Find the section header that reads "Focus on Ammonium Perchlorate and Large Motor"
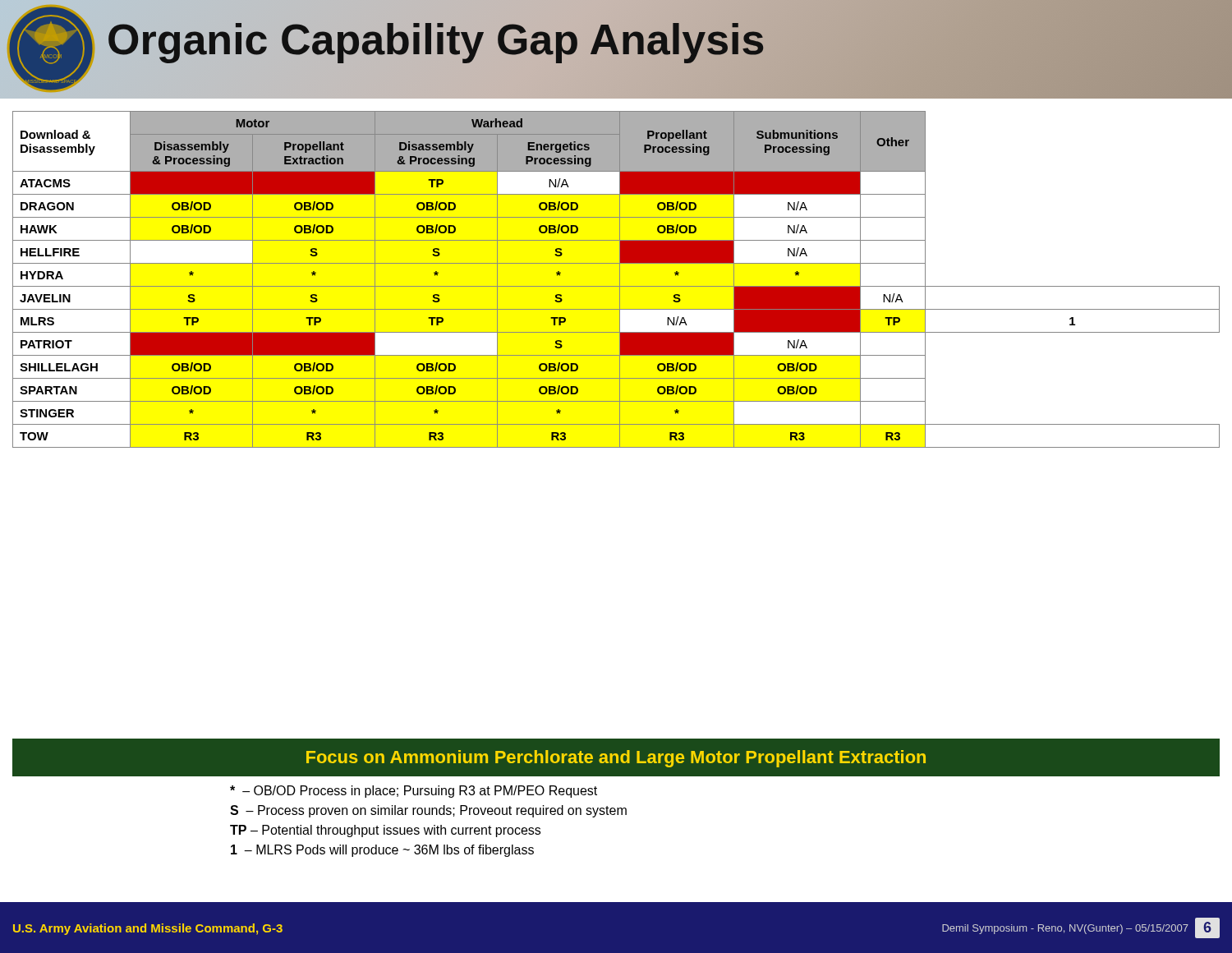The image size is (1232, 953). [x=616, y=757]
